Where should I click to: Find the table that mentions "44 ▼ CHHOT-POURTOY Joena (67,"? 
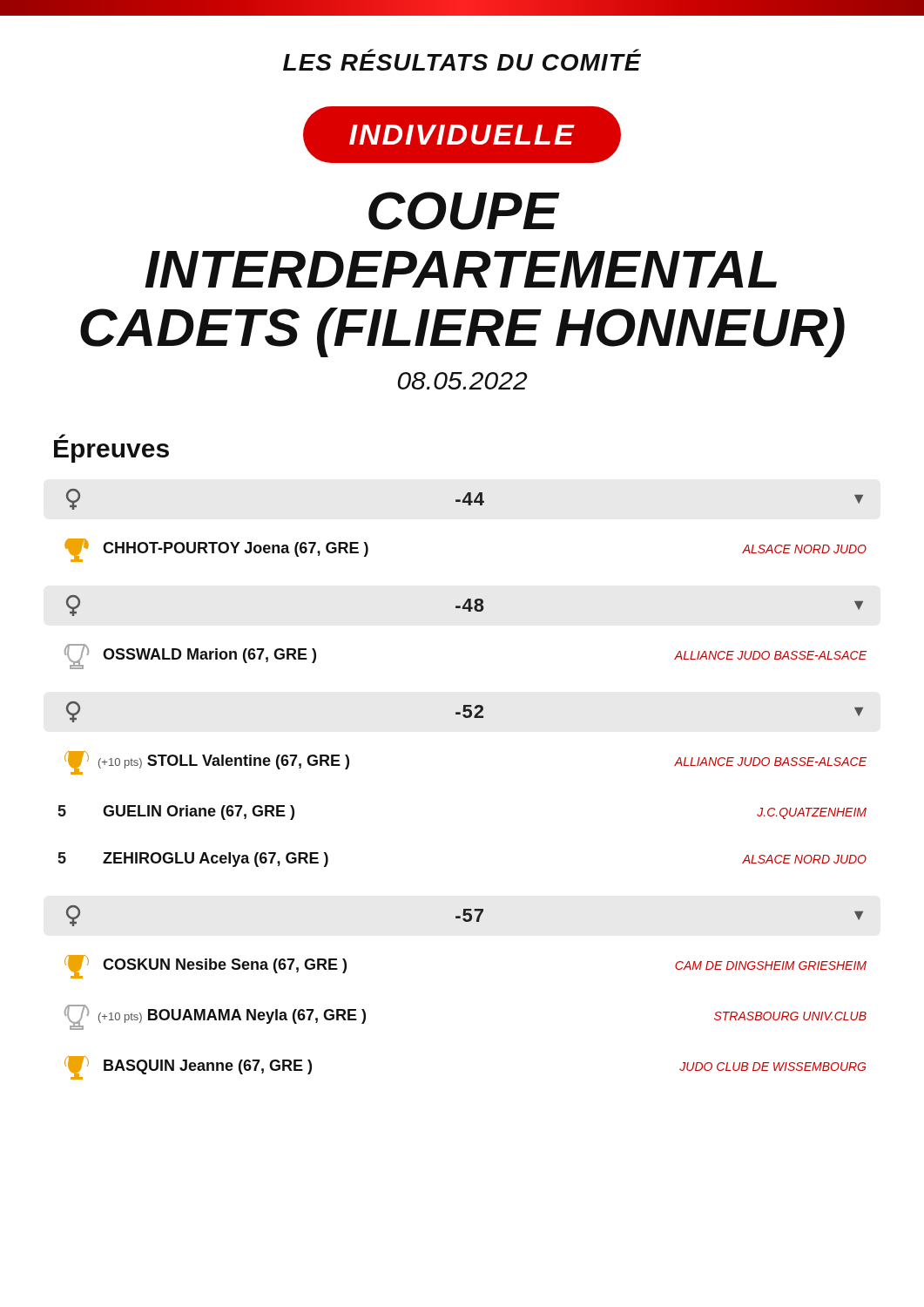point(462,784)
